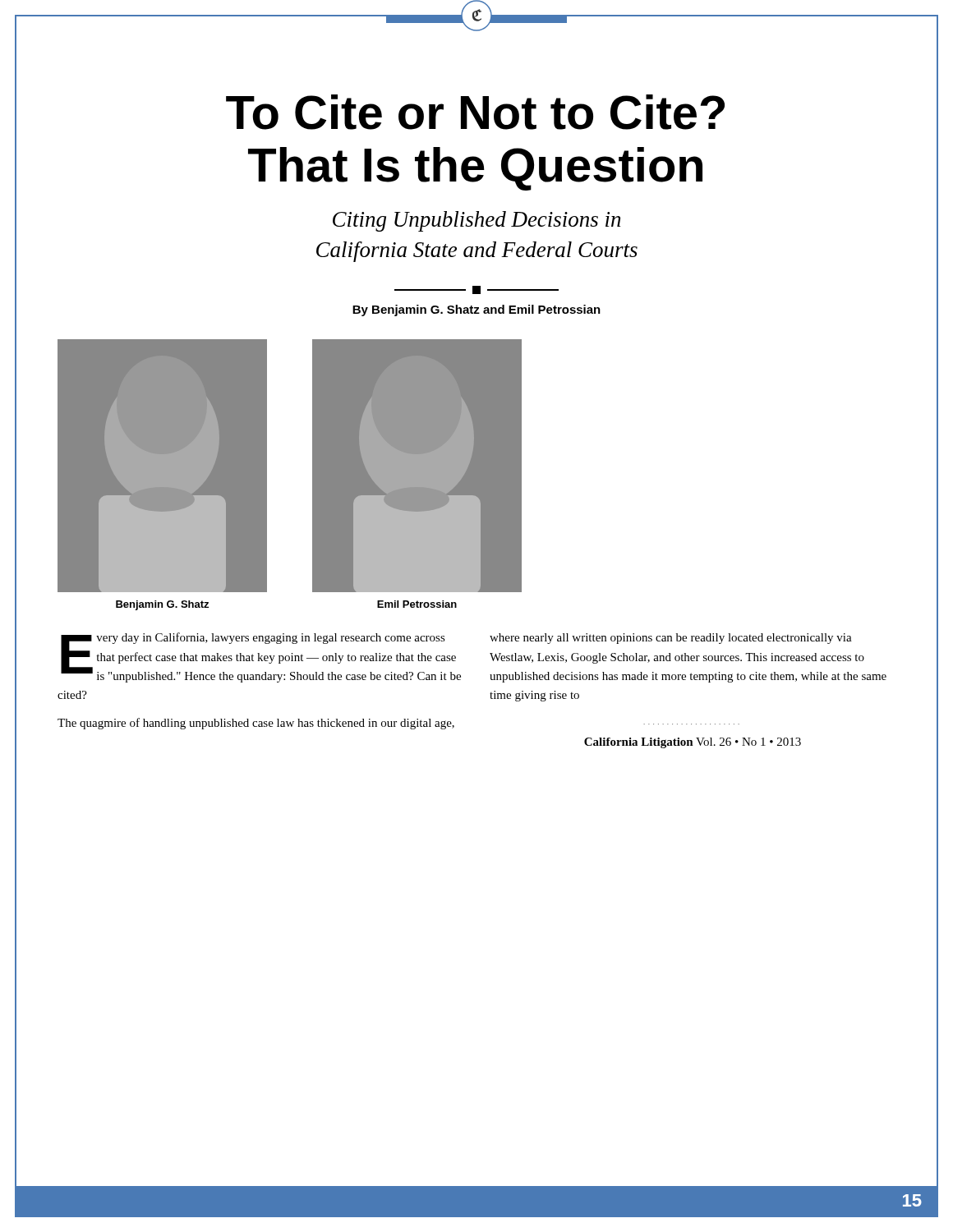Click on the block starting "Benjamin G. Shatz"

[x=162, y=604]
